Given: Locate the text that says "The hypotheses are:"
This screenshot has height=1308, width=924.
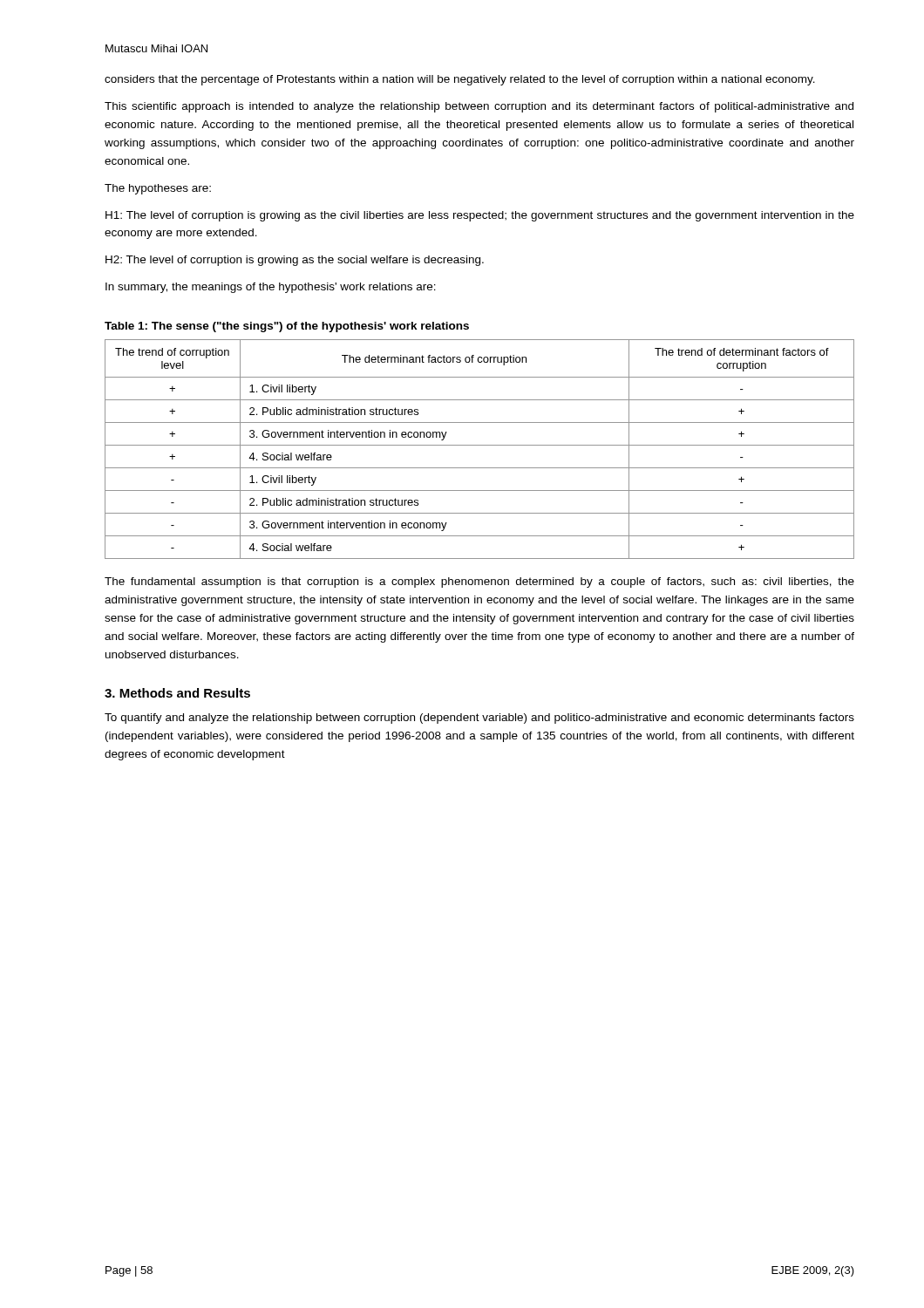Looking at the screenshot, I should tap(158, 188).
